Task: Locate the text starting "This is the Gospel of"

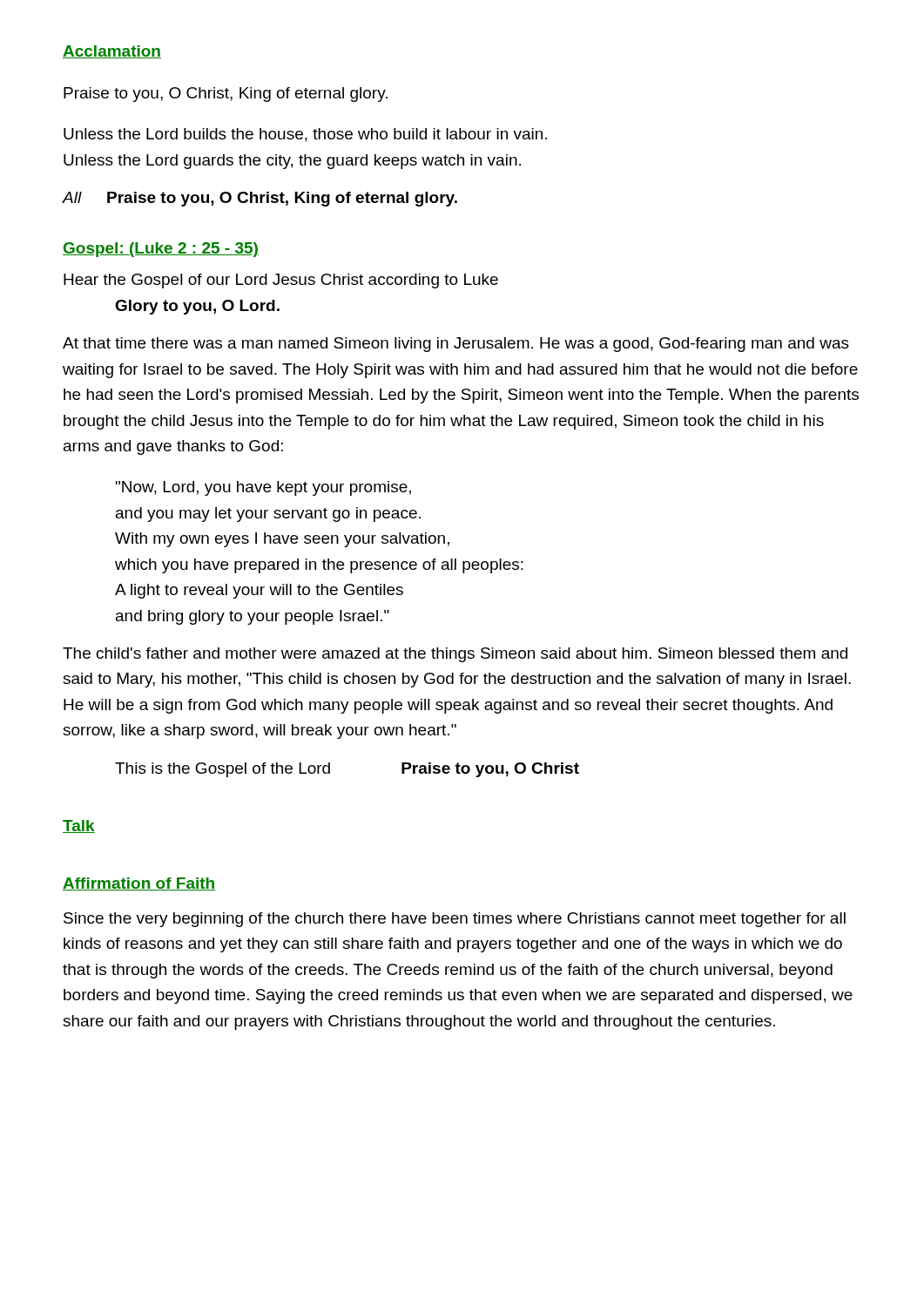Action: coord(221,770)
